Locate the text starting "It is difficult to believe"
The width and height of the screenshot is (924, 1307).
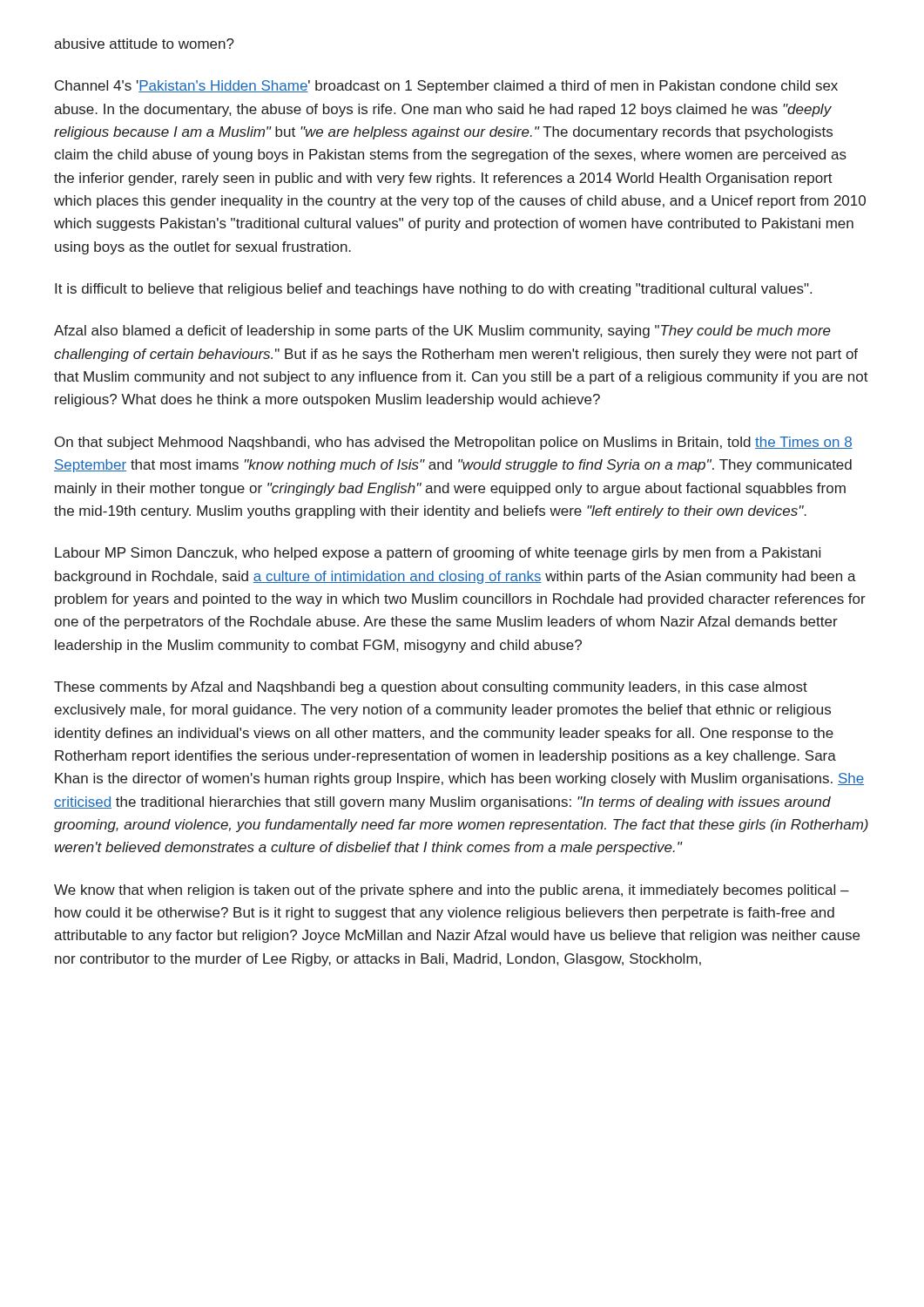pos(434,289)
